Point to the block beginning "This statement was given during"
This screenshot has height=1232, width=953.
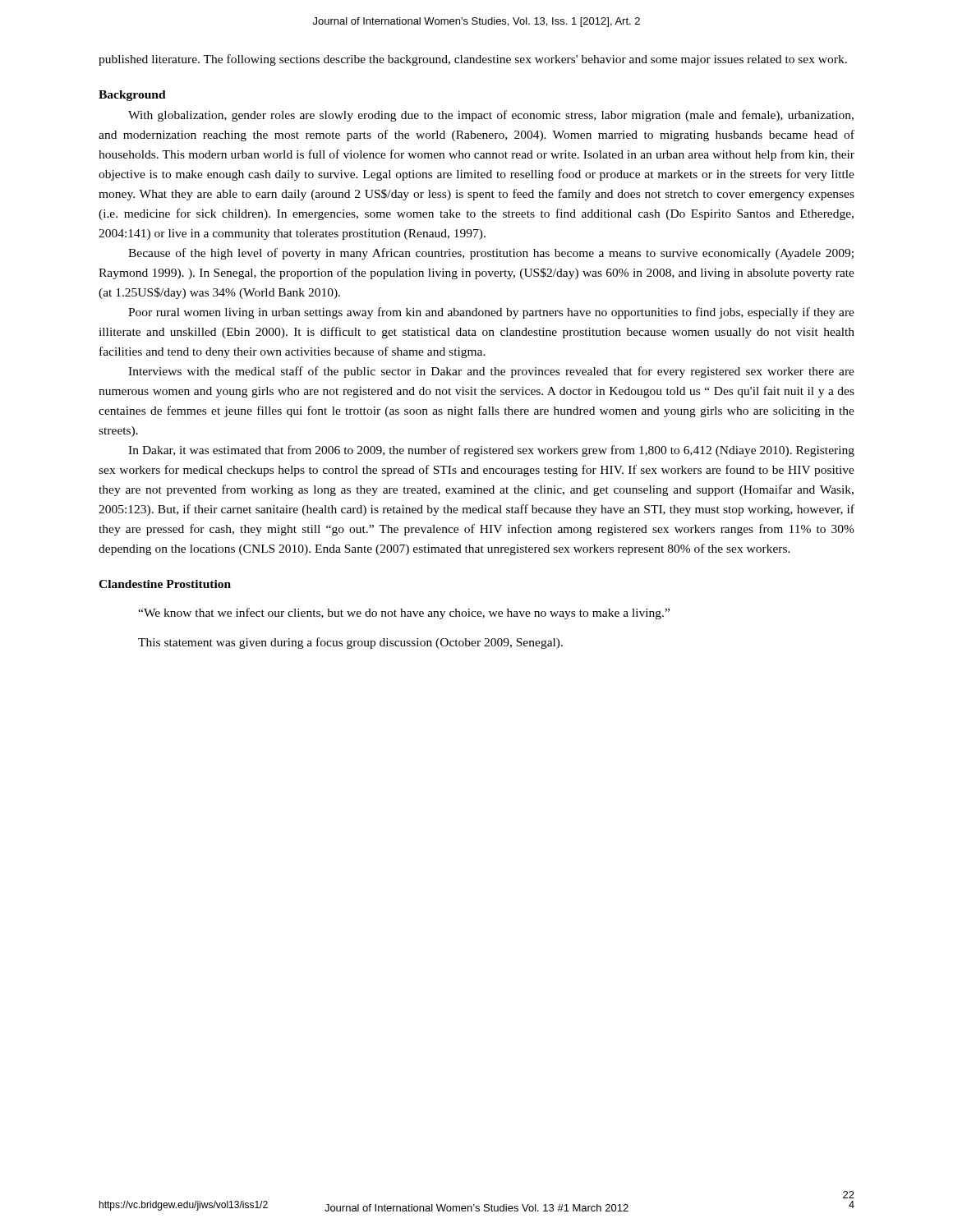(x=351, y=642)
